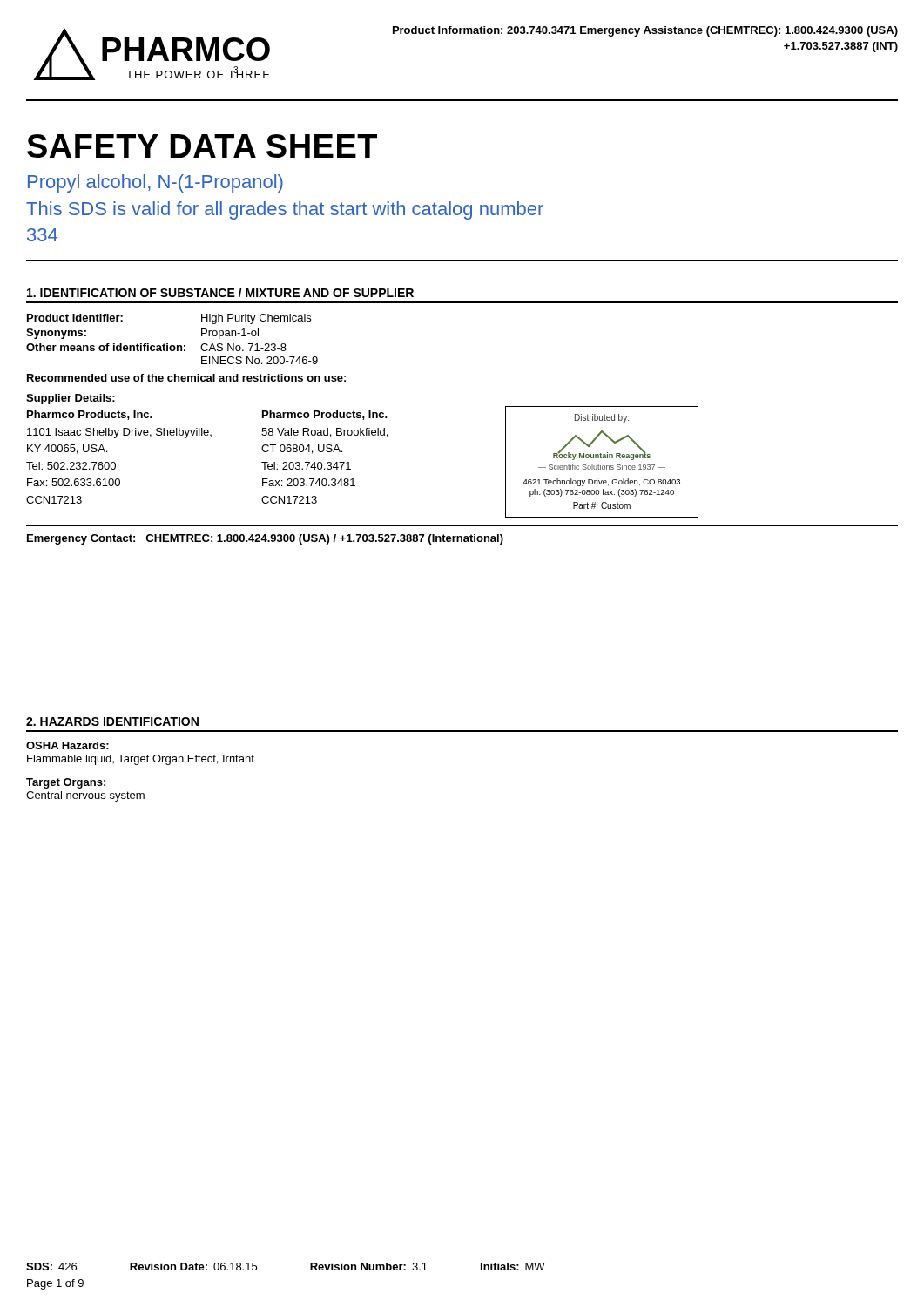Locate the block starting "Supplier Details:"

point(71,398)
